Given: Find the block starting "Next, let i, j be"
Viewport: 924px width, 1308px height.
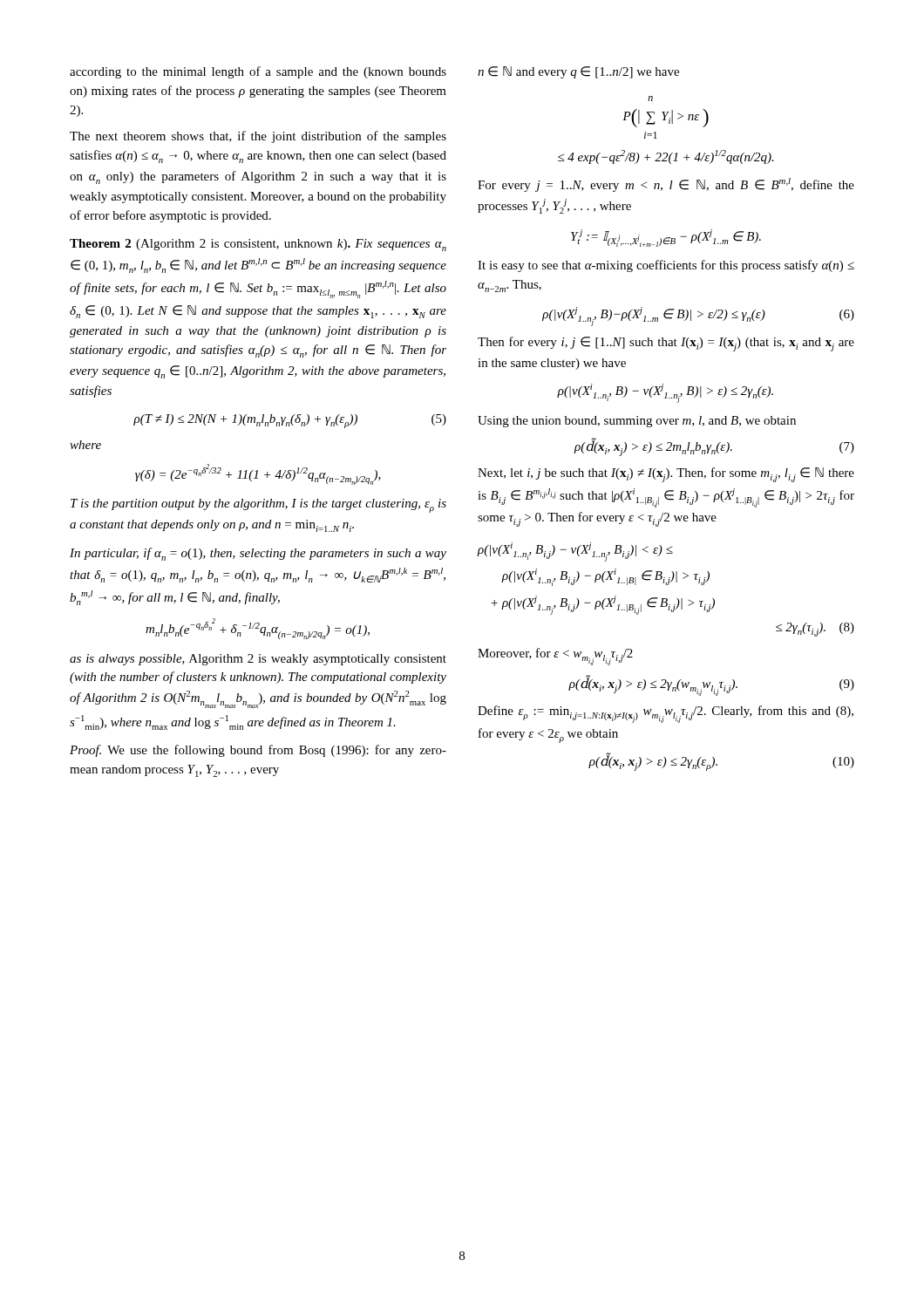Looking at the screenshot, I should pyautogui.click(x=666, y=497).
